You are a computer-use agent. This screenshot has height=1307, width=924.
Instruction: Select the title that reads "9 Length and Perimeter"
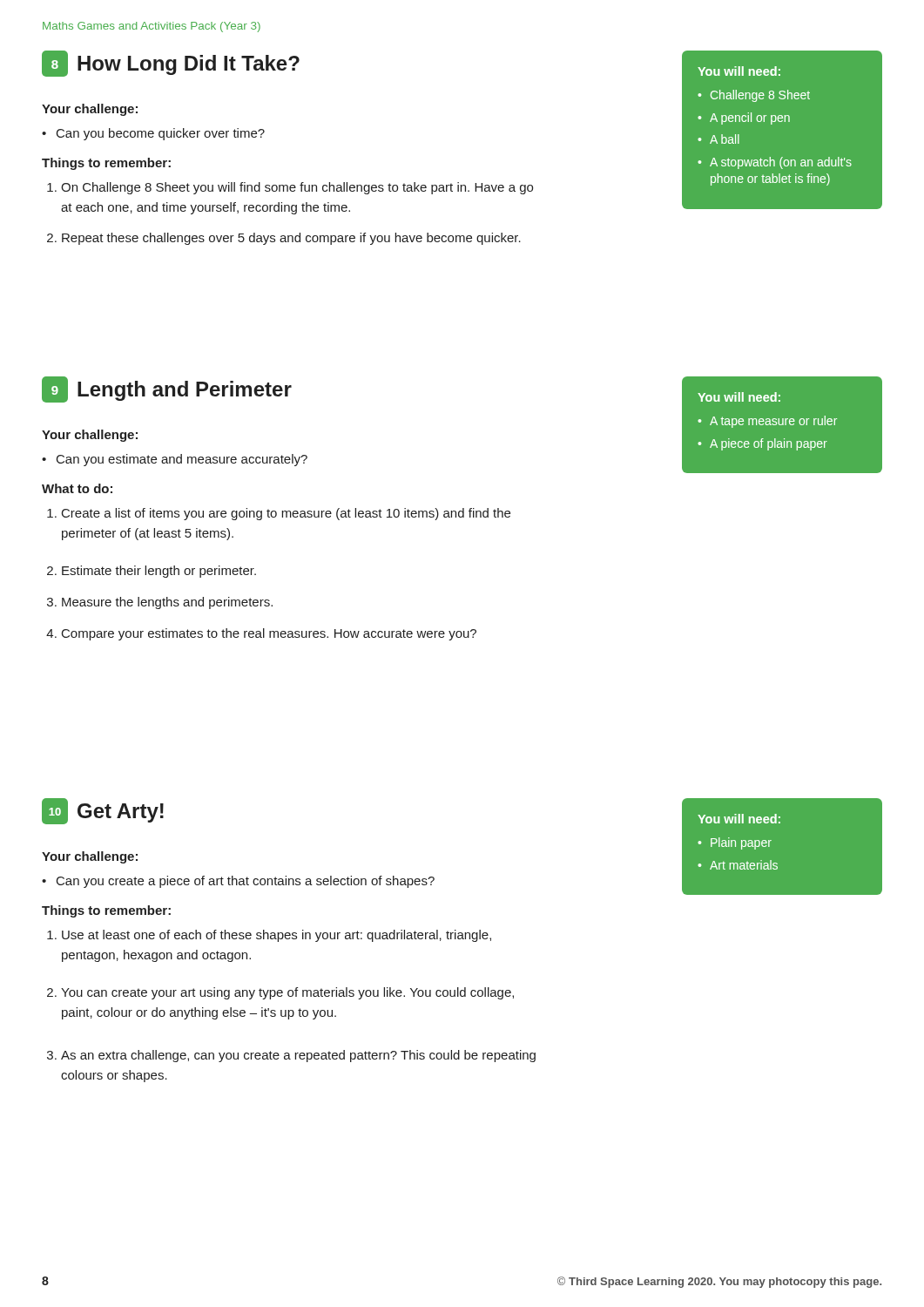point(290,389)
